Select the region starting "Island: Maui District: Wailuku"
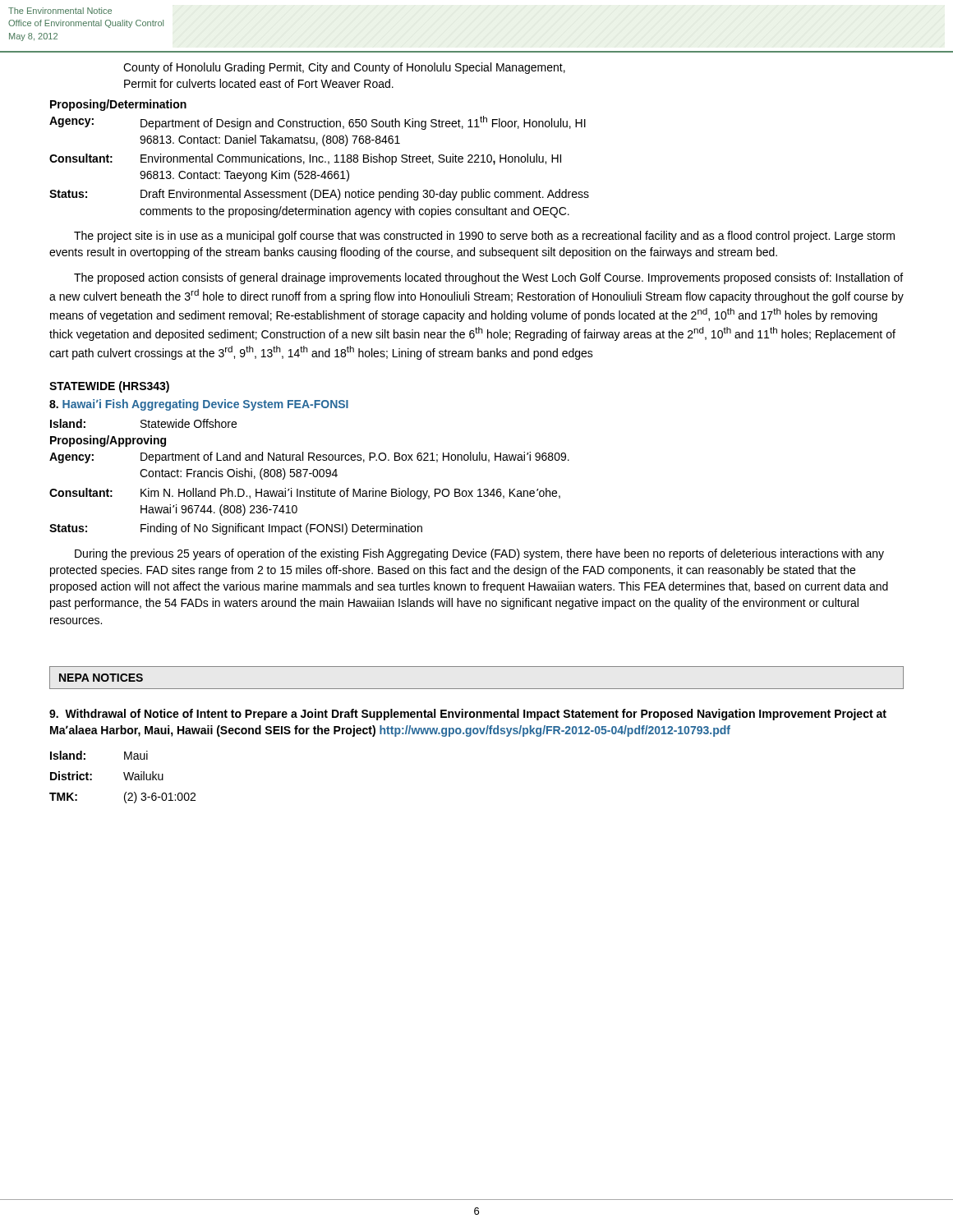 click(122, 777)
